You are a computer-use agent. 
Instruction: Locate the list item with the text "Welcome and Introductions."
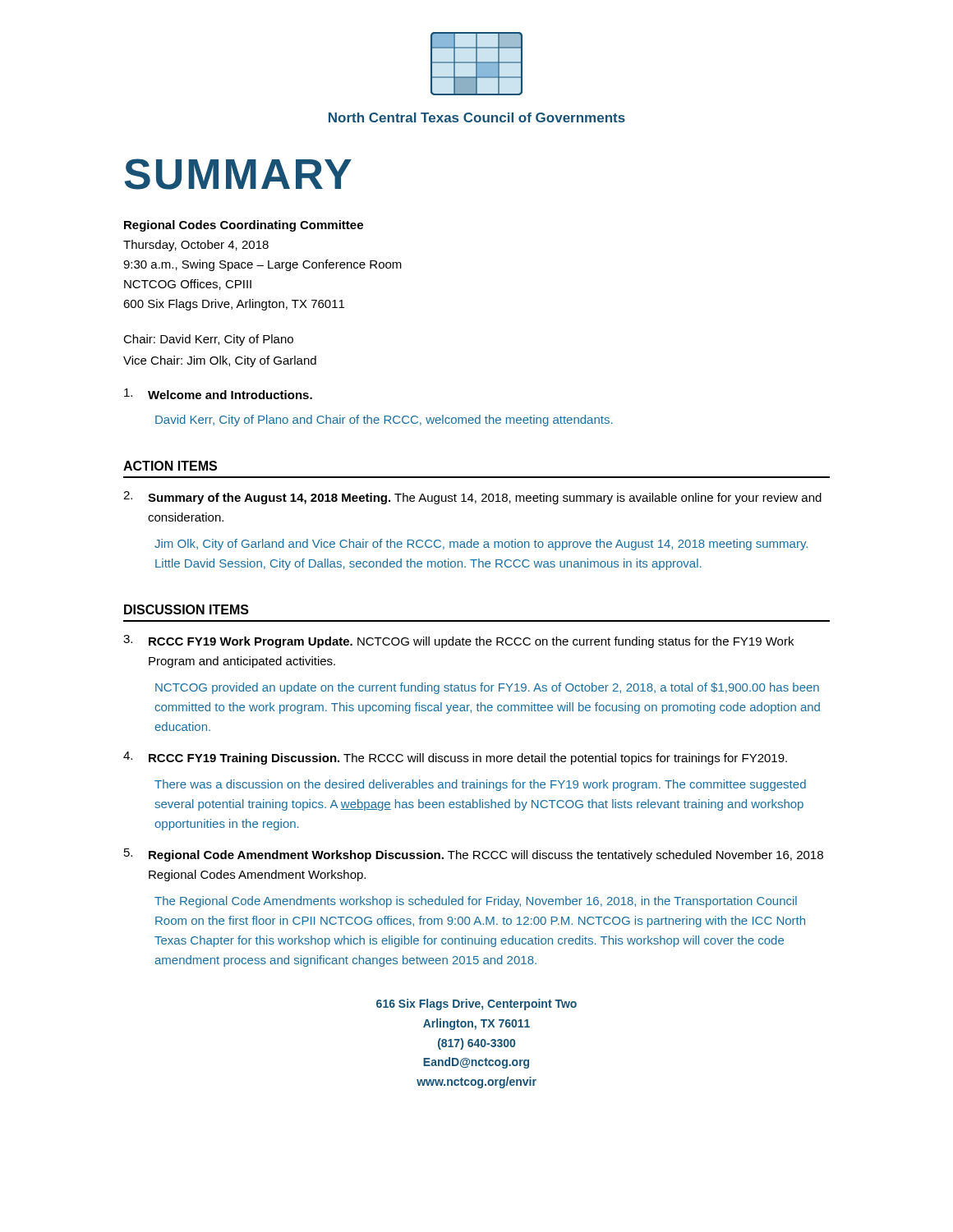coord(218,395)
